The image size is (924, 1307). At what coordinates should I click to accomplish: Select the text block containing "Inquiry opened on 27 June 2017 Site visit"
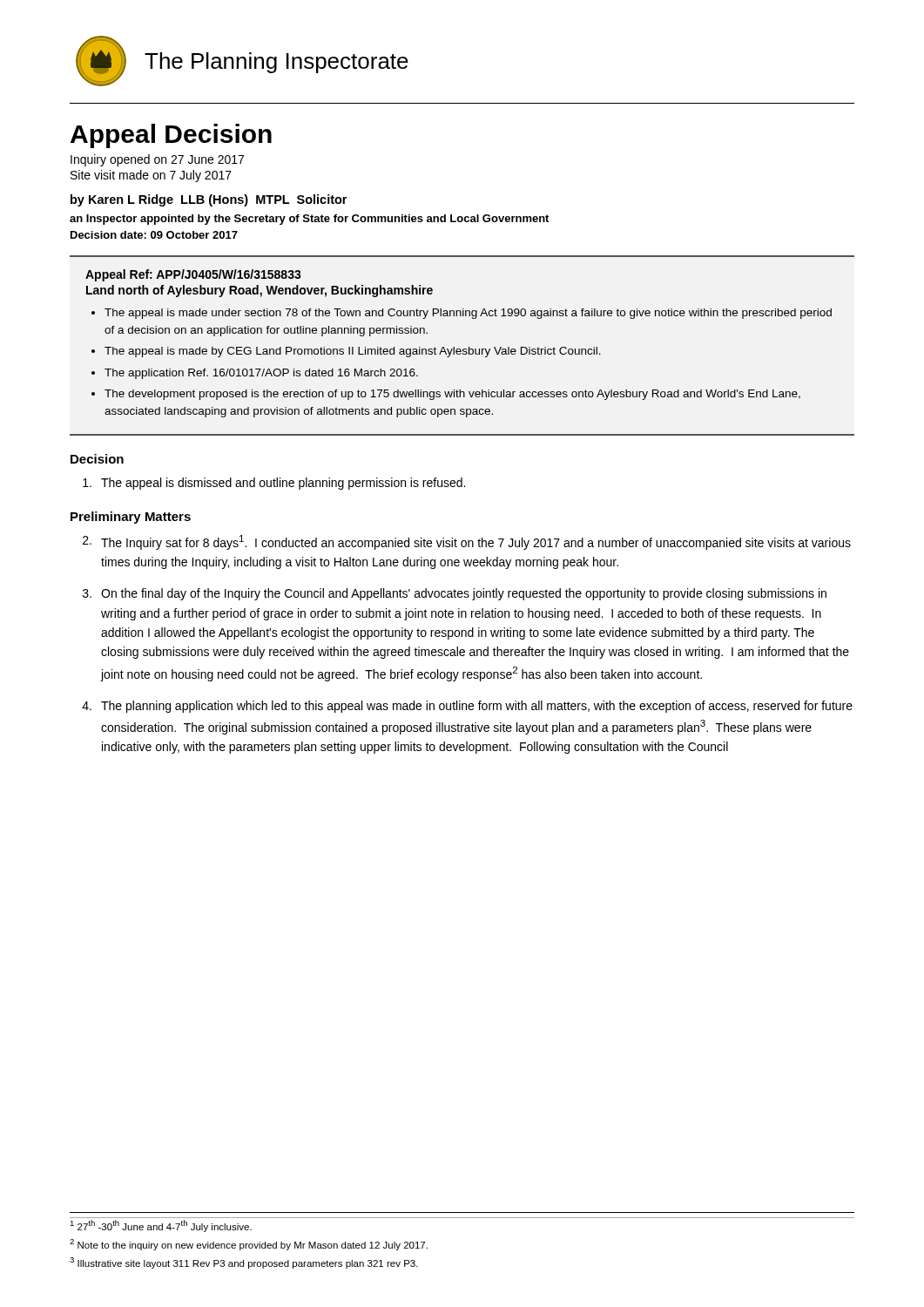pyautogui.click(x=157, y=160)
